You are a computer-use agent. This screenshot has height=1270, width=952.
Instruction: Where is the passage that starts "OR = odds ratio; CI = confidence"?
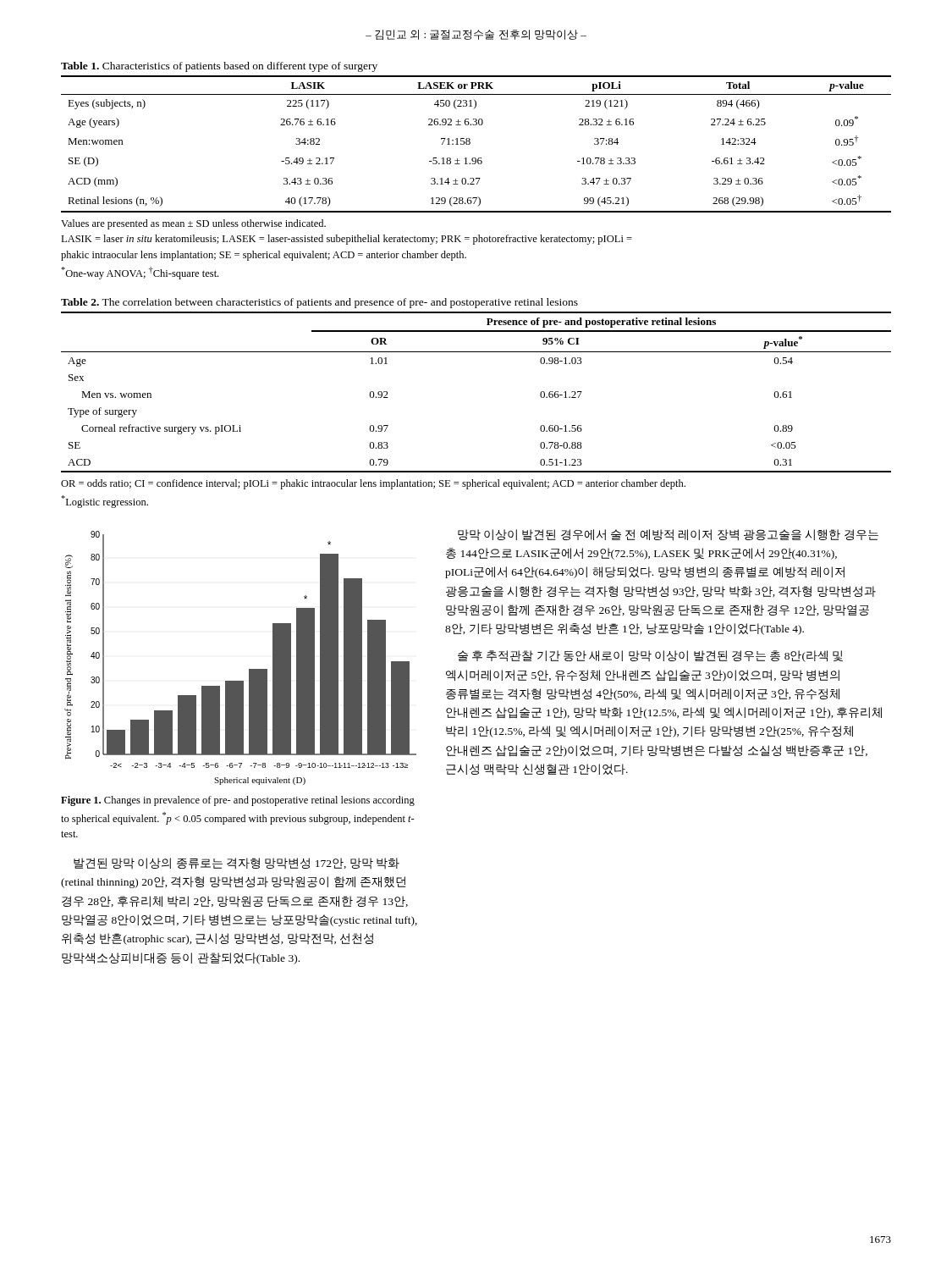[x=374, y=493]
